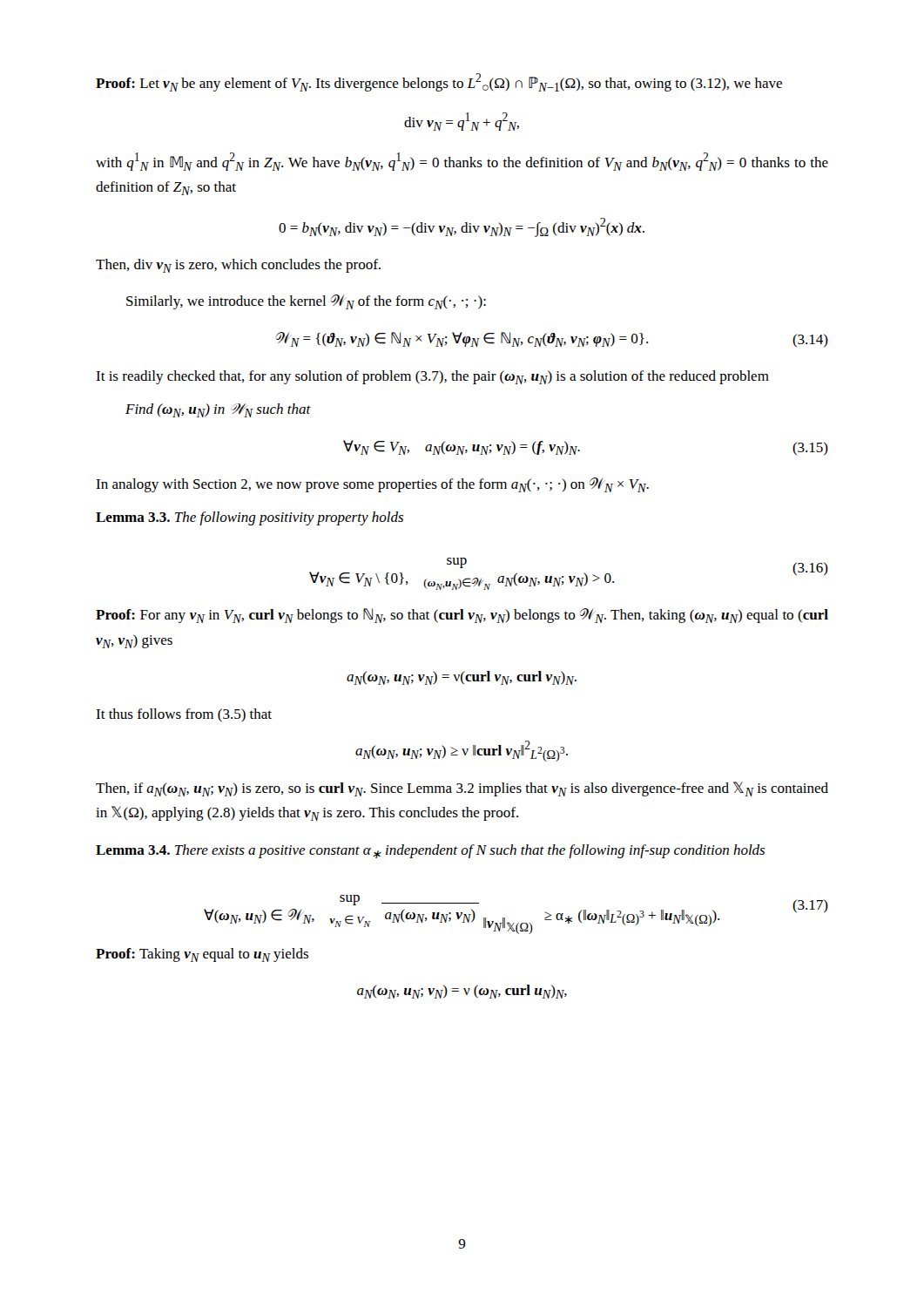Find the text containing "Find (ωN, uN) in 𝒲N such that"
Image resolution: width=924 pixels, height=1307 pixels.
218,411
